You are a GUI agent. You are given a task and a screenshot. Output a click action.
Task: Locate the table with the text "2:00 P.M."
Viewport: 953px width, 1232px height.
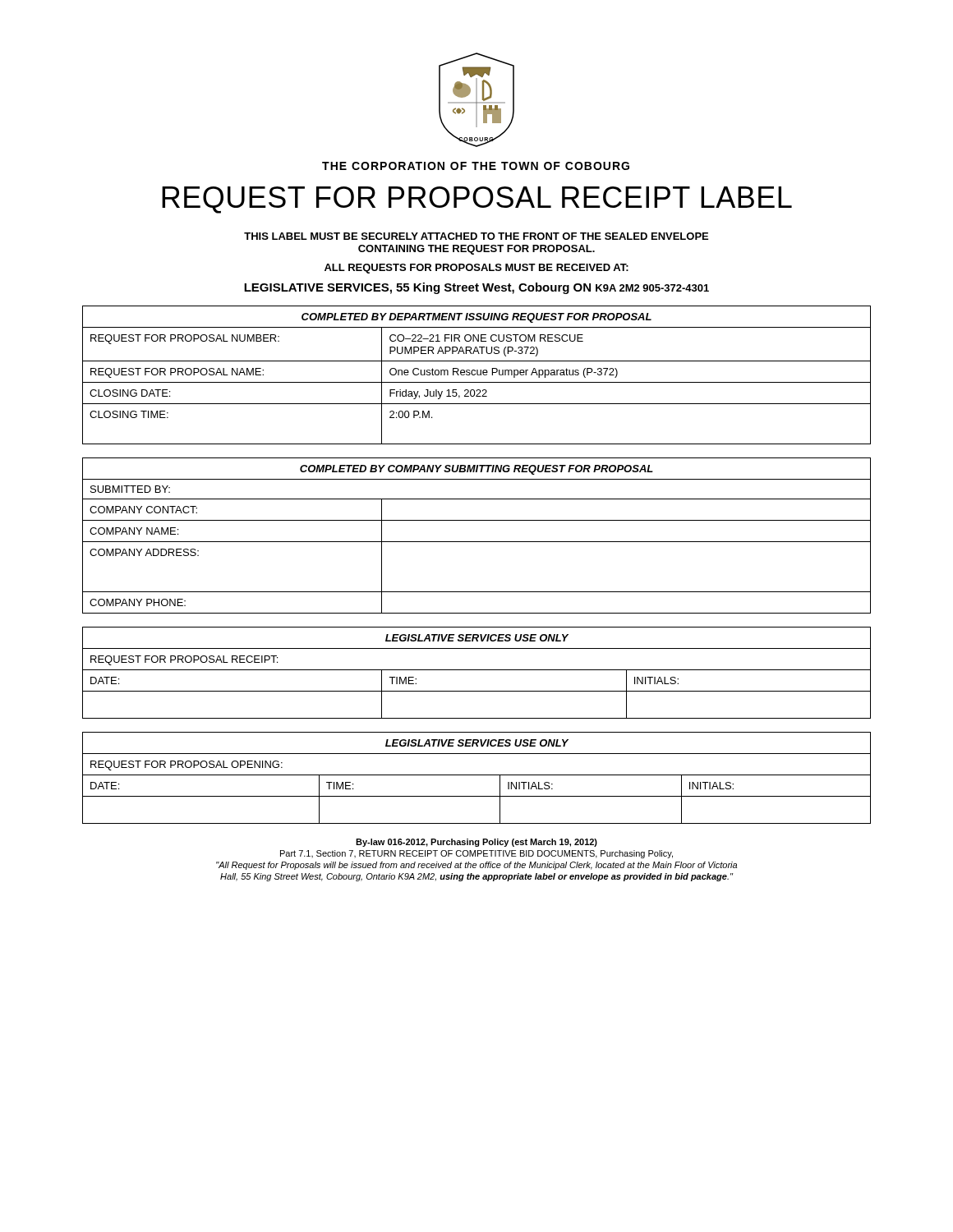click(x=476, y=375)
